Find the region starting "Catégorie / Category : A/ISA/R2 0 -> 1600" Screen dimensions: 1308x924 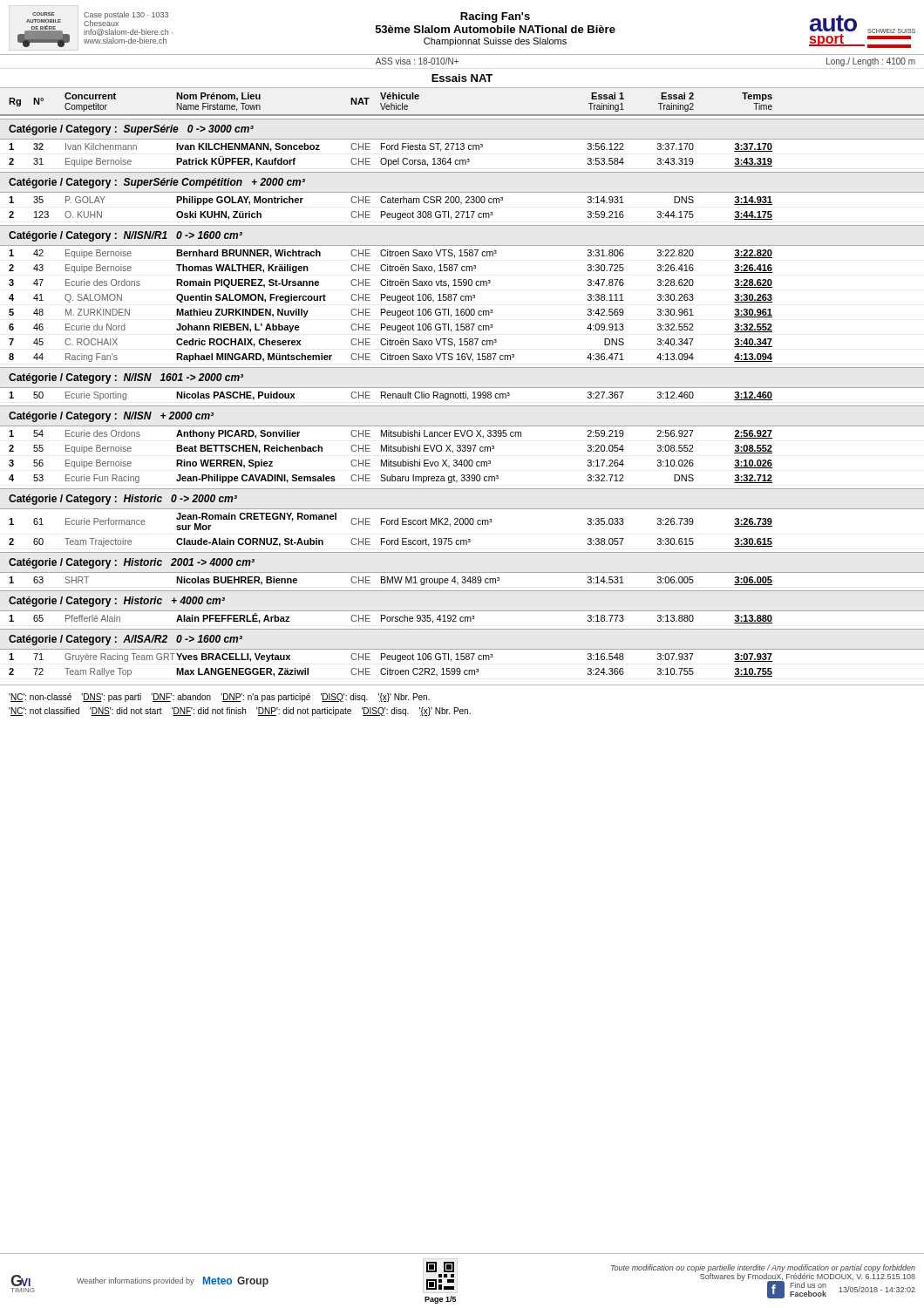tap(125, 639)
